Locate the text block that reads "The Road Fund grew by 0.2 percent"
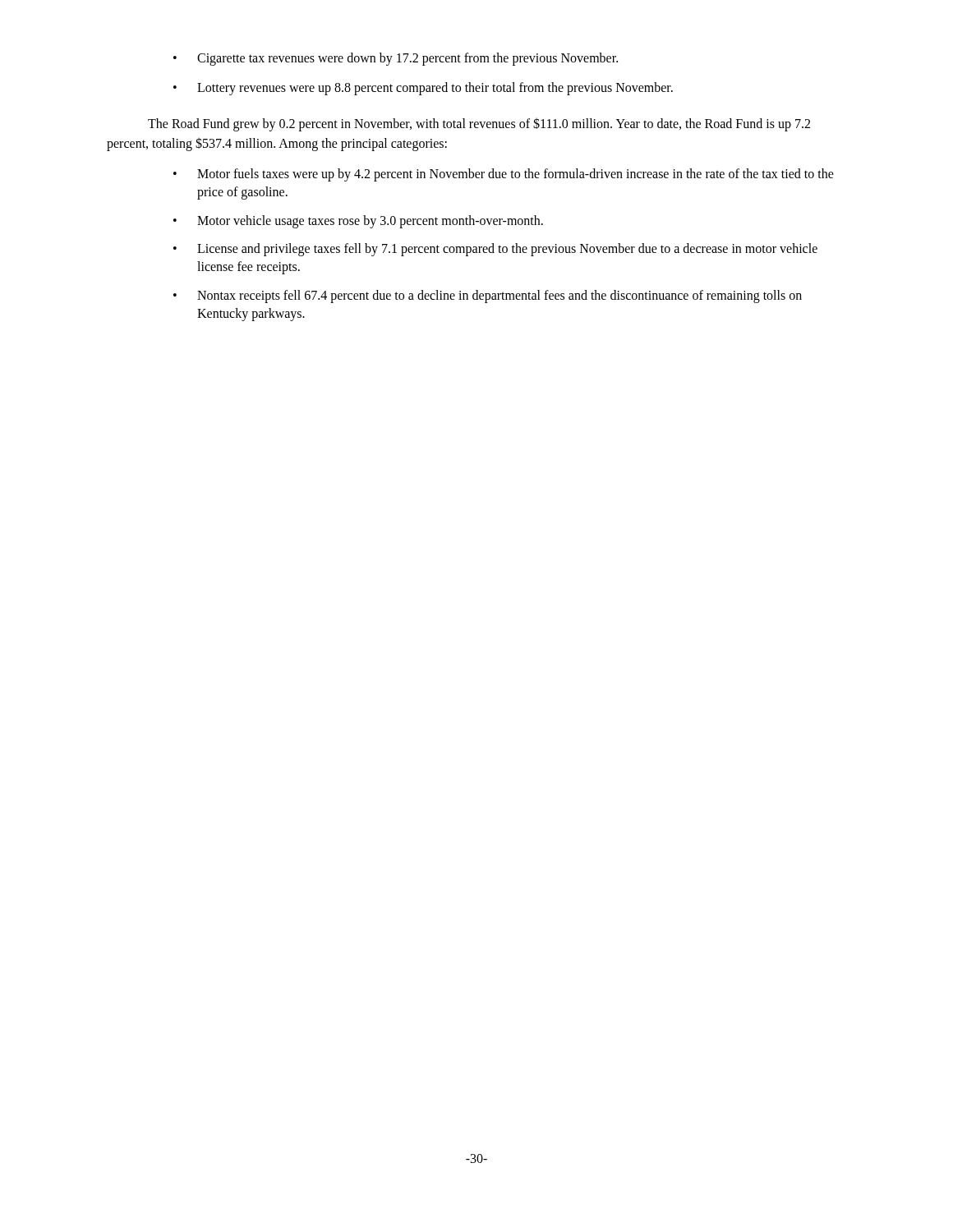The image size is (953, 1232). pyautogui.click(x=459, y=133)
